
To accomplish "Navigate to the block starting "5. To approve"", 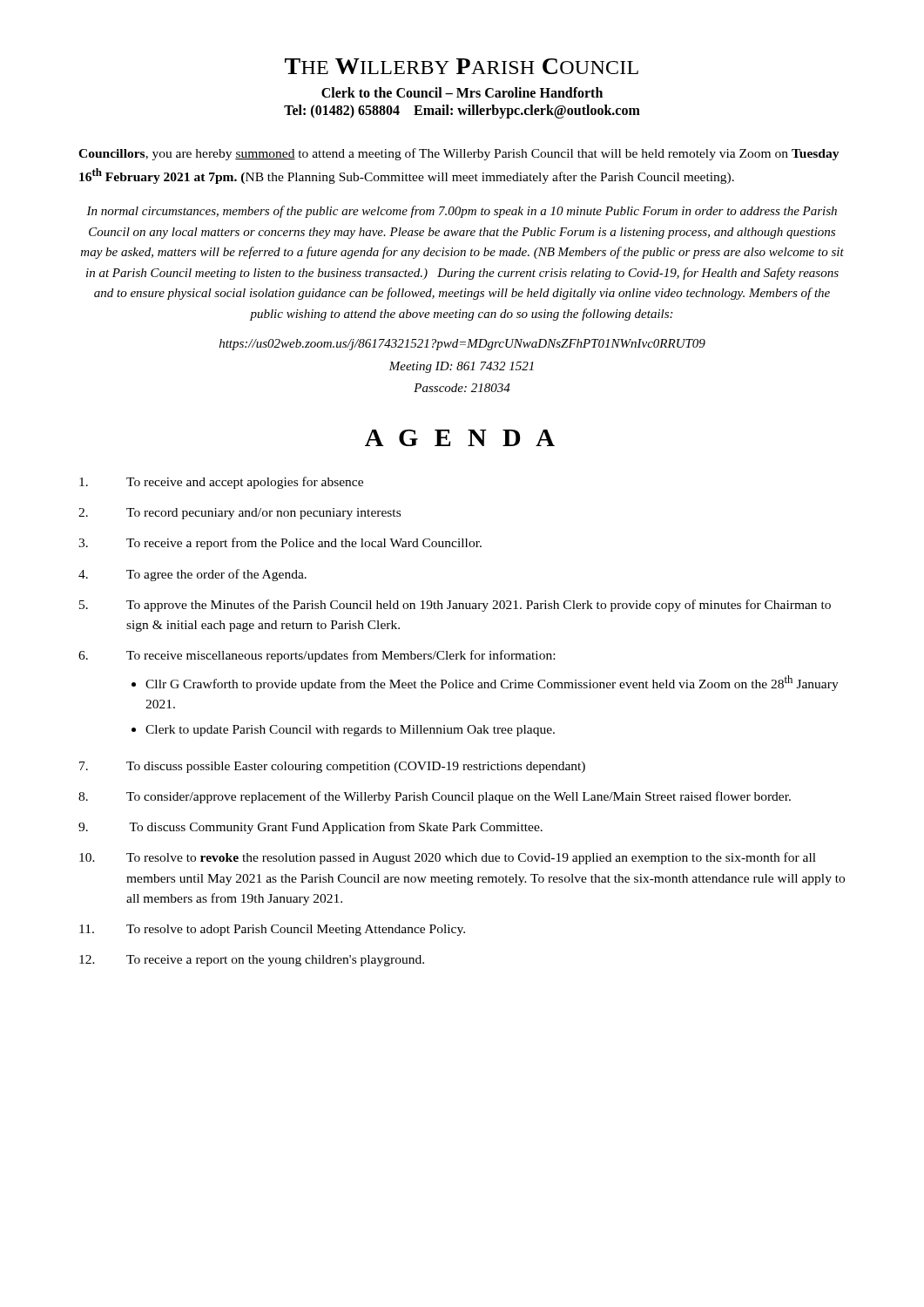I will click(x=462, y=614).
